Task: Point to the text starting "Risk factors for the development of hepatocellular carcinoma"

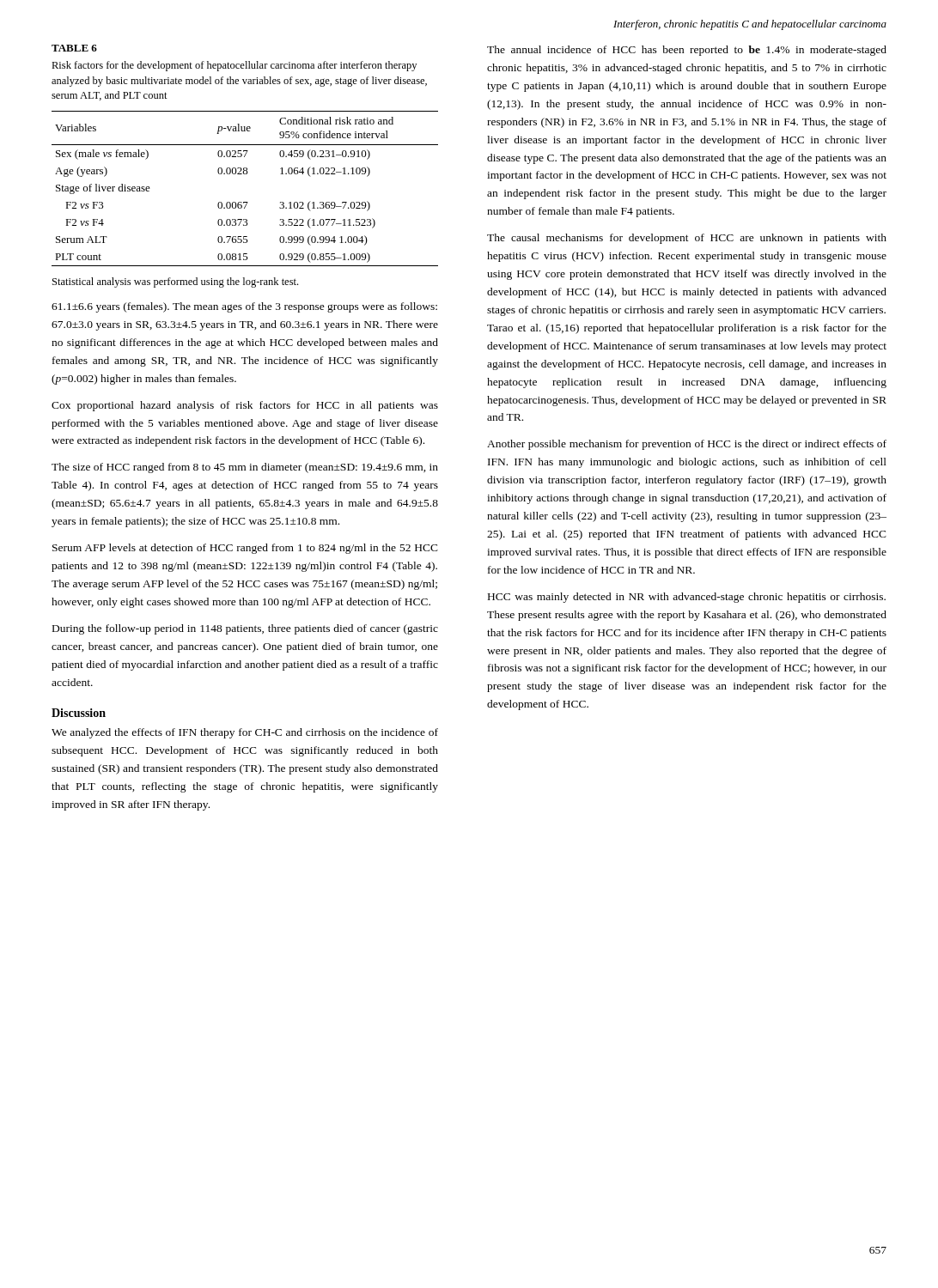Action: (x=240, y=80)
